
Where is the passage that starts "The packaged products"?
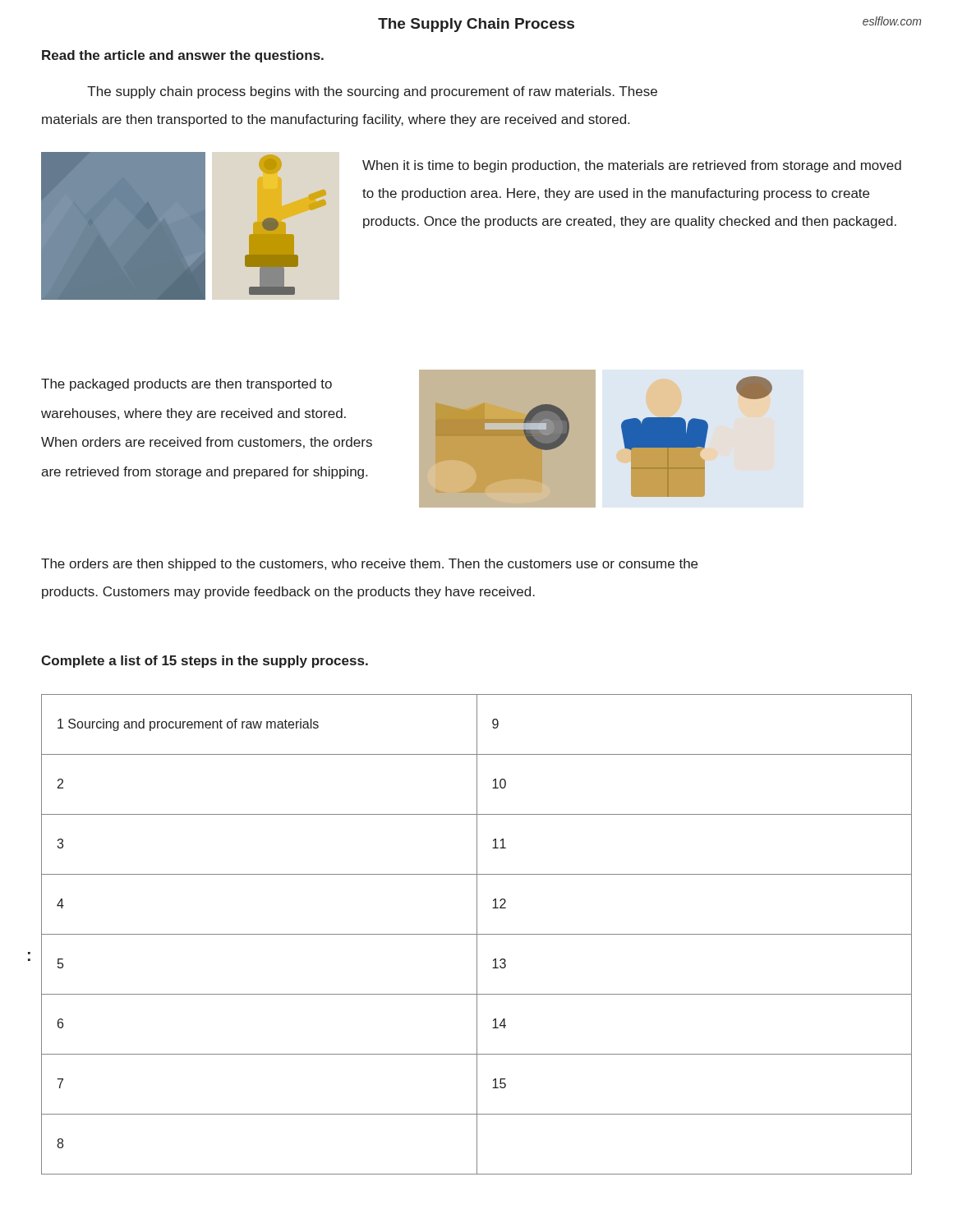[x=207, y=428]
